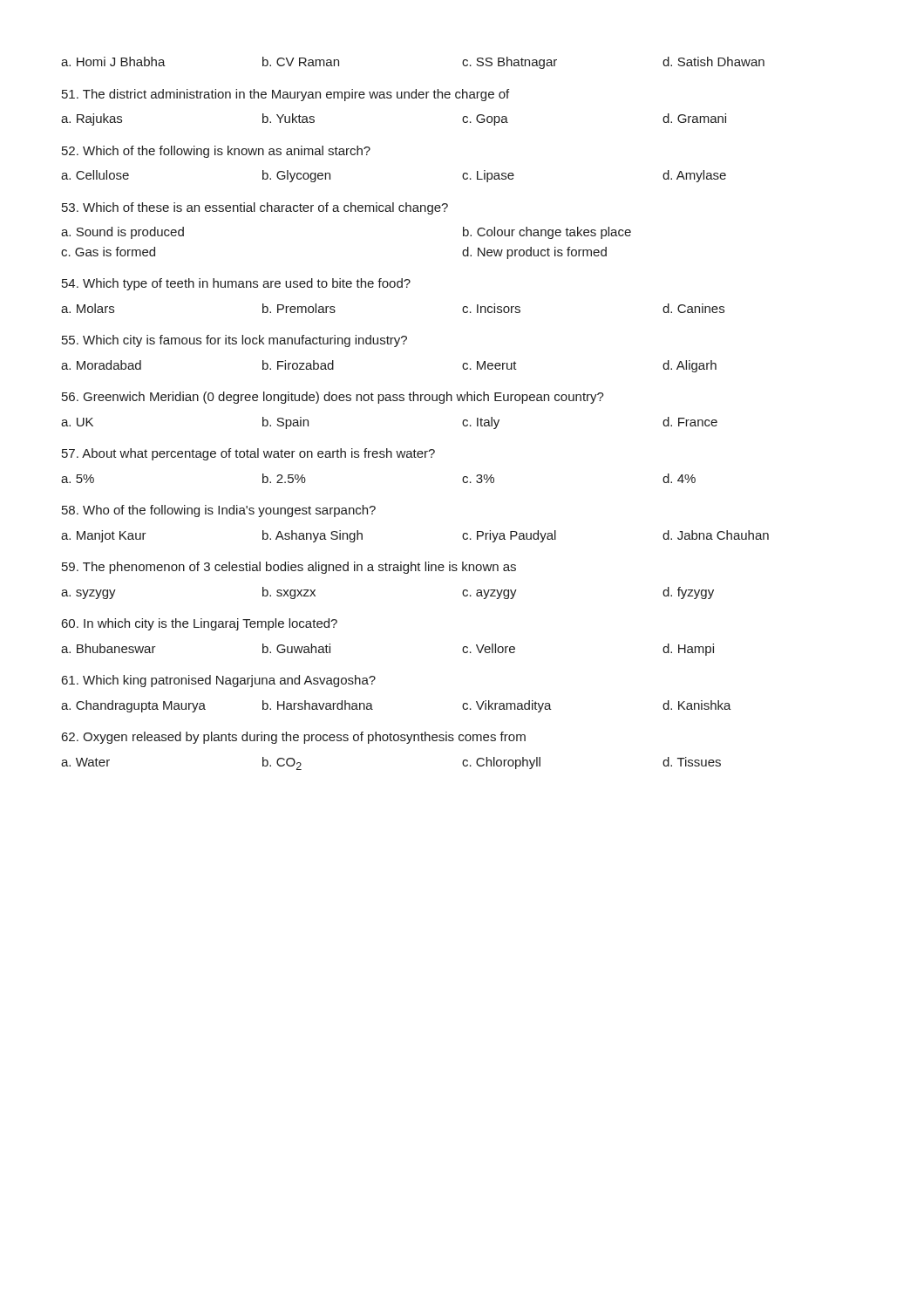924x1308 pixels.
Task: Click on the list item that reads "55. Which city is"
Action: [x=234, y=340]
